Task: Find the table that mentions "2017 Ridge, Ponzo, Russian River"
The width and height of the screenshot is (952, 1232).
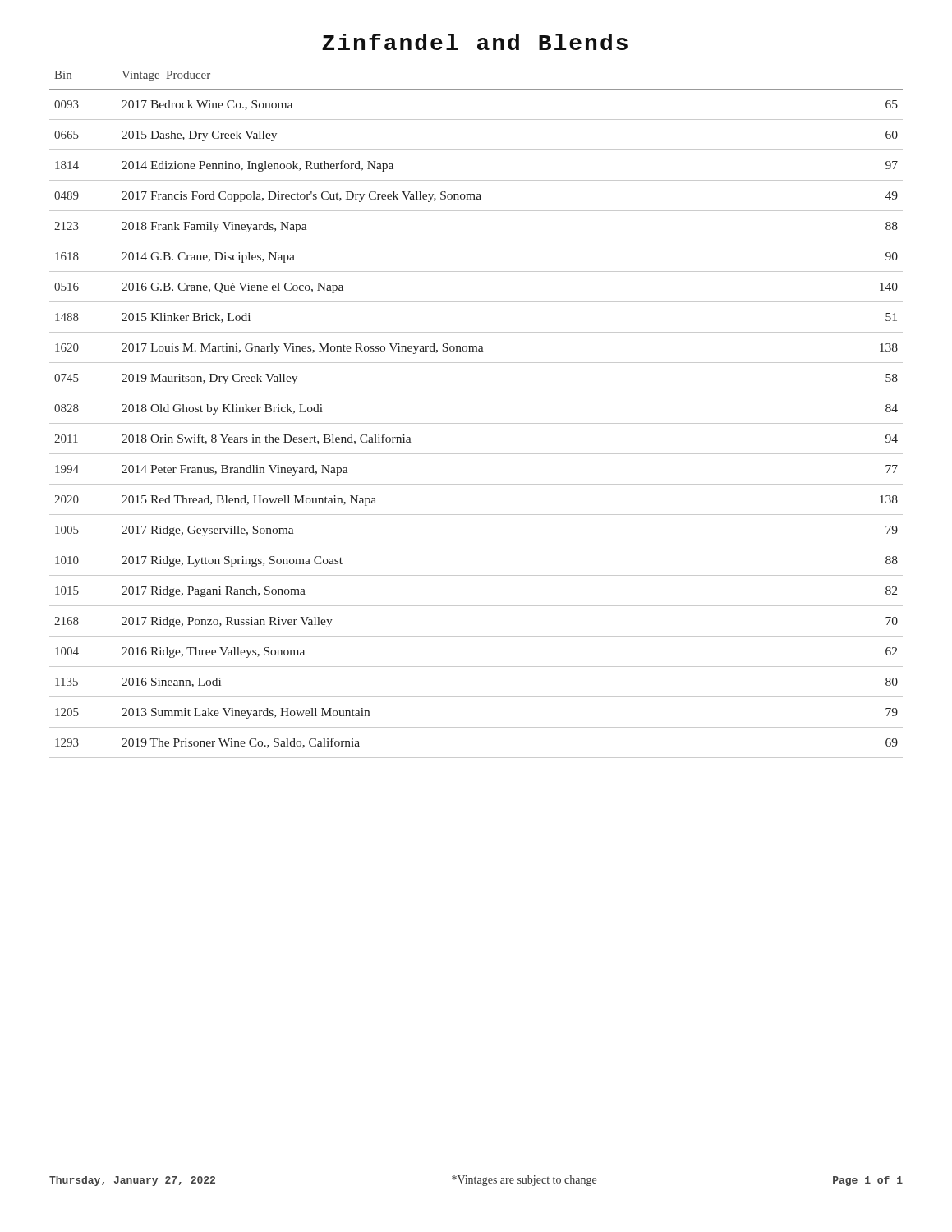Action: tap(476, 411)
